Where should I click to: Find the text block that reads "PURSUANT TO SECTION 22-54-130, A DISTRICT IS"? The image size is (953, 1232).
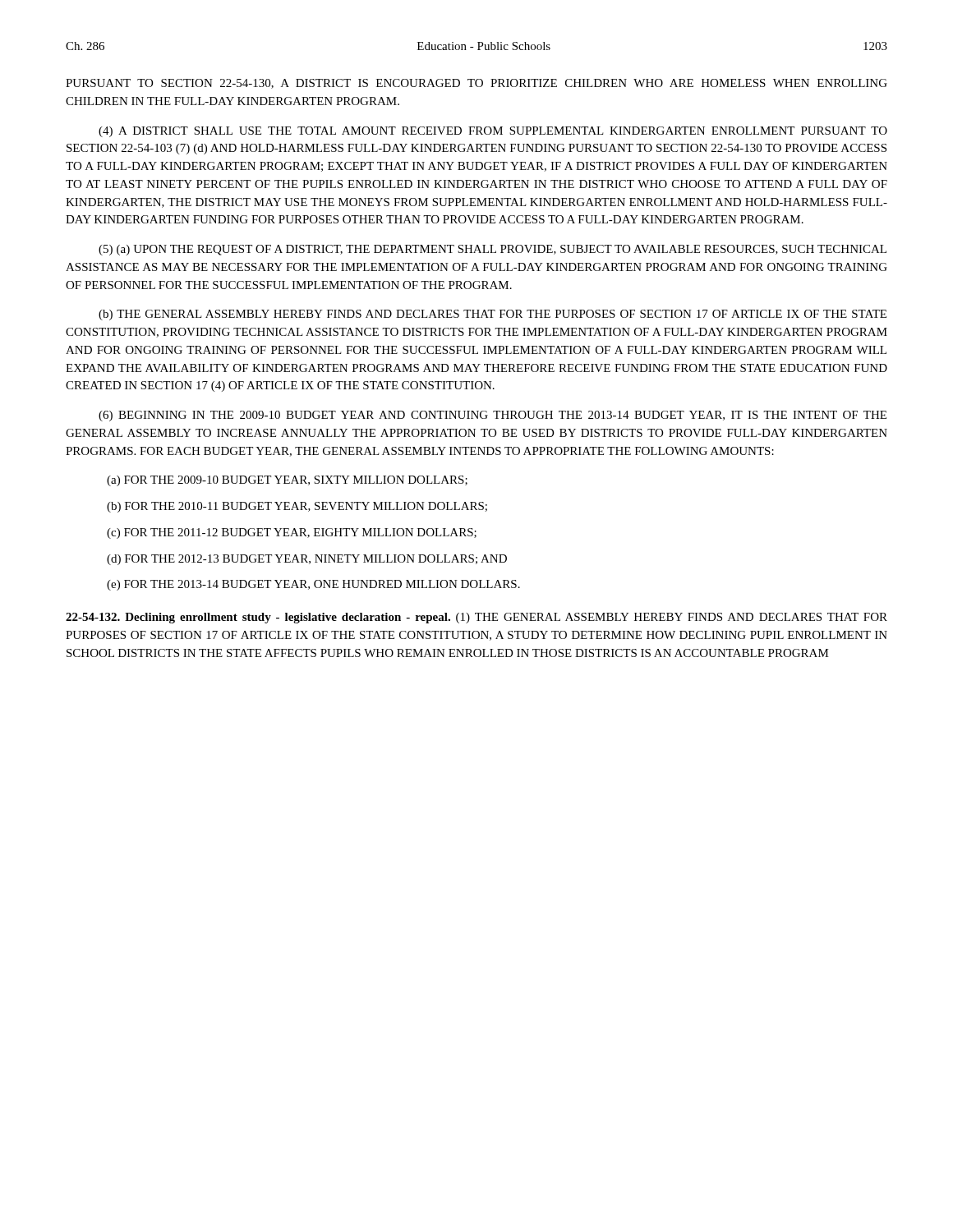pyautogui.click(x=476, y=92)
